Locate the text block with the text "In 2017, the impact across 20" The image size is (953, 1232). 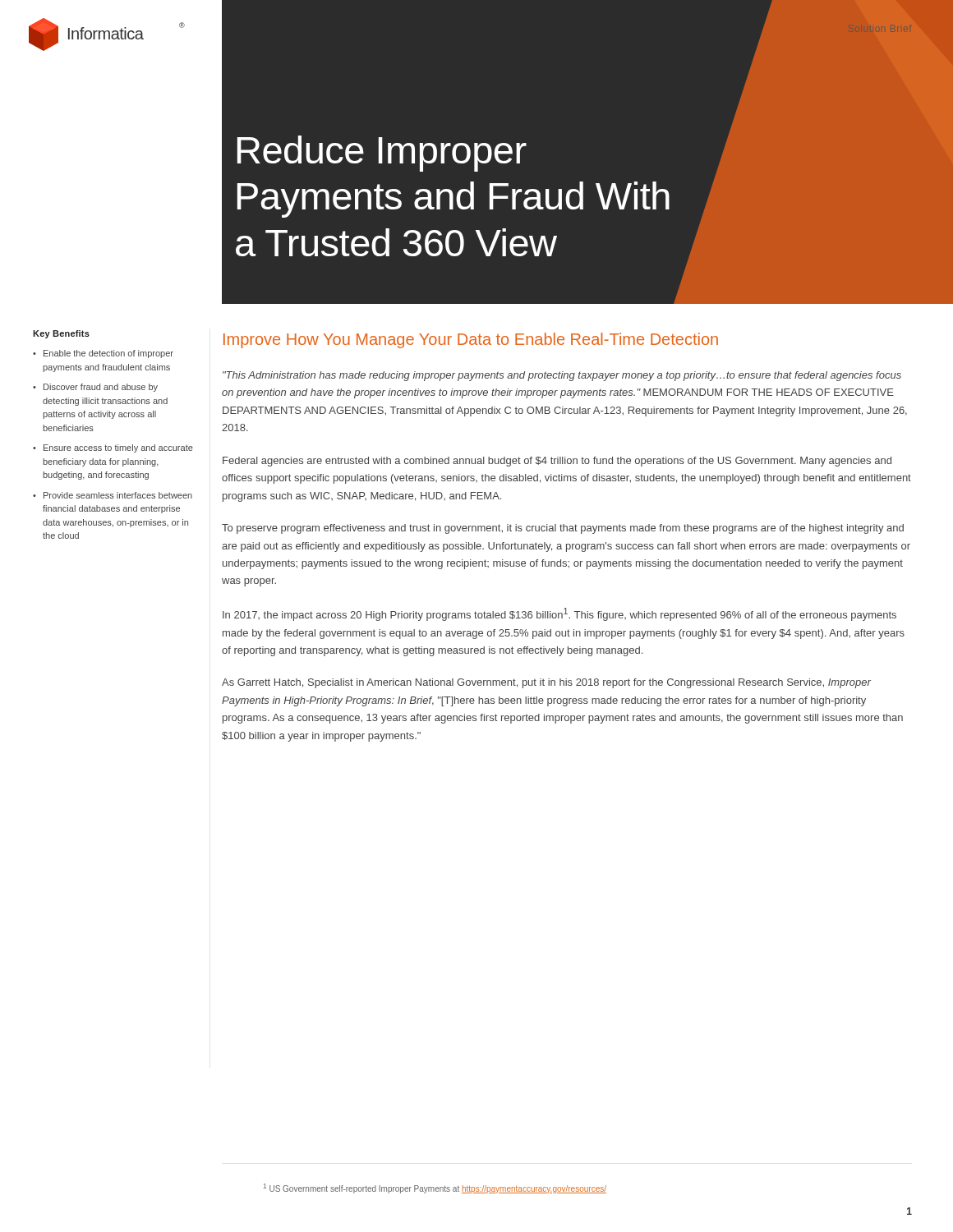point(563,631)
